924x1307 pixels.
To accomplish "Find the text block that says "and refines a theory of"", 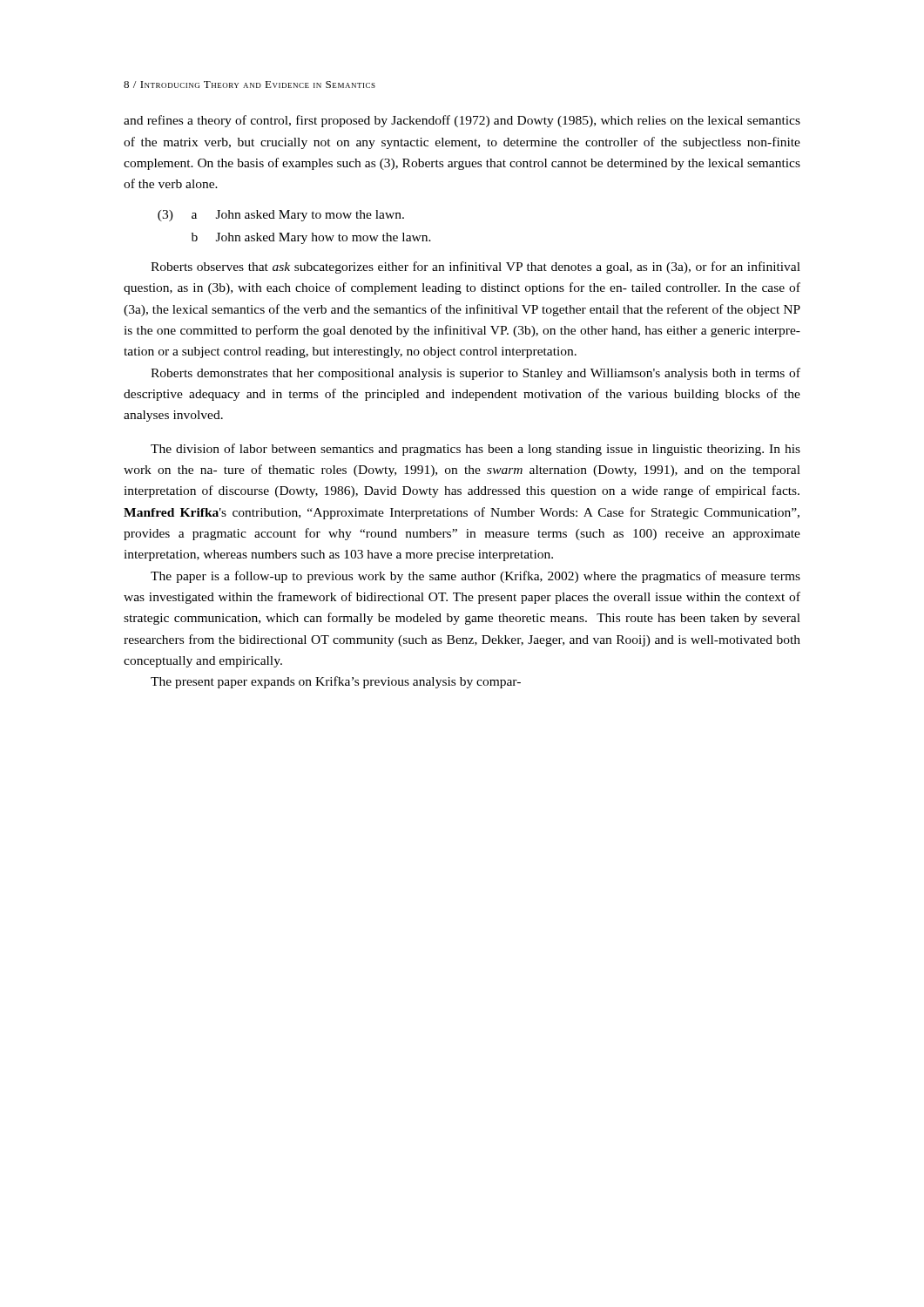I will 462,152.
